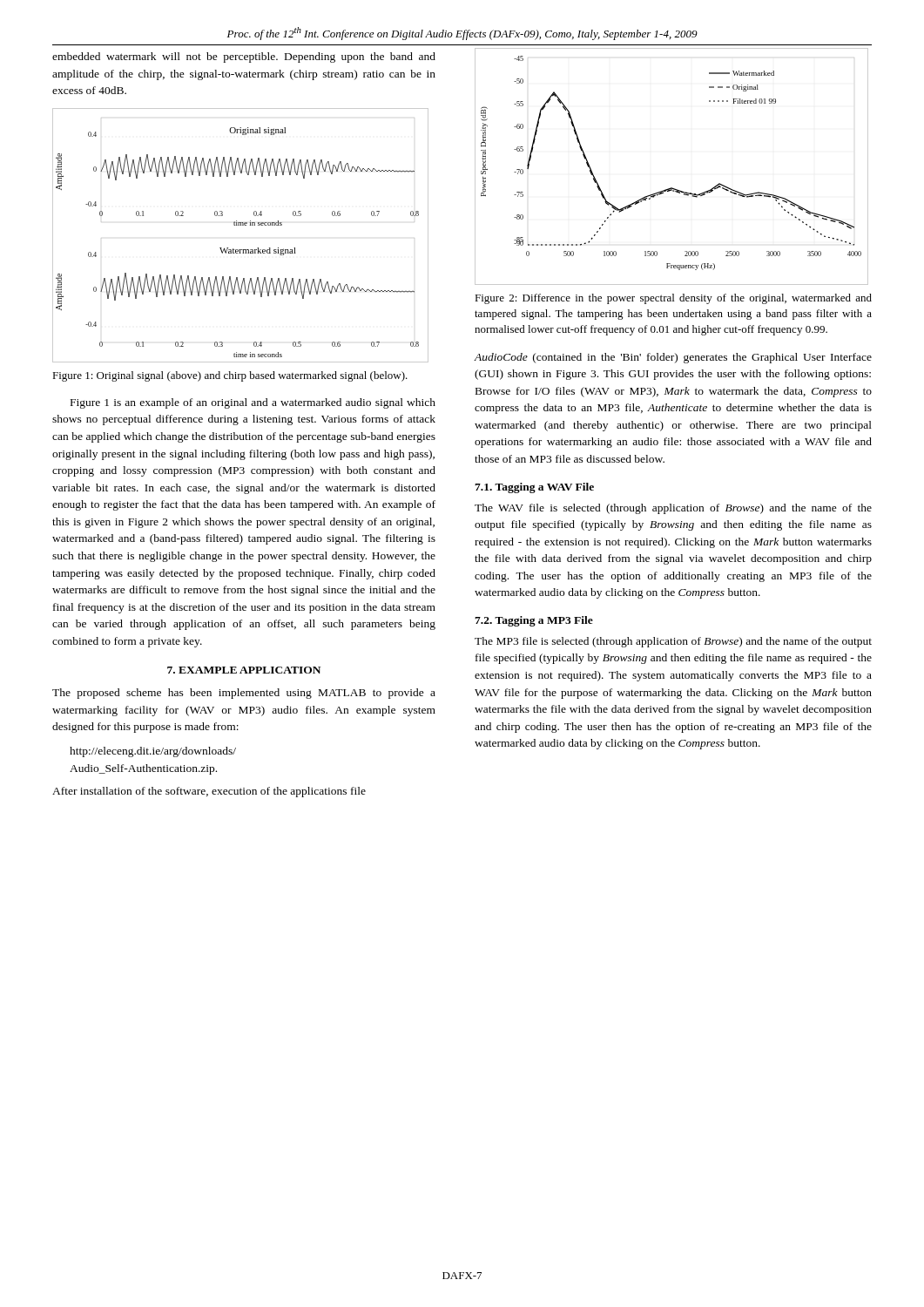Image resolution: width=924 pixels, height=1307 pixels.
Task: Point to the text block starting "The MP3 file"
Action: tap(673, 692)
